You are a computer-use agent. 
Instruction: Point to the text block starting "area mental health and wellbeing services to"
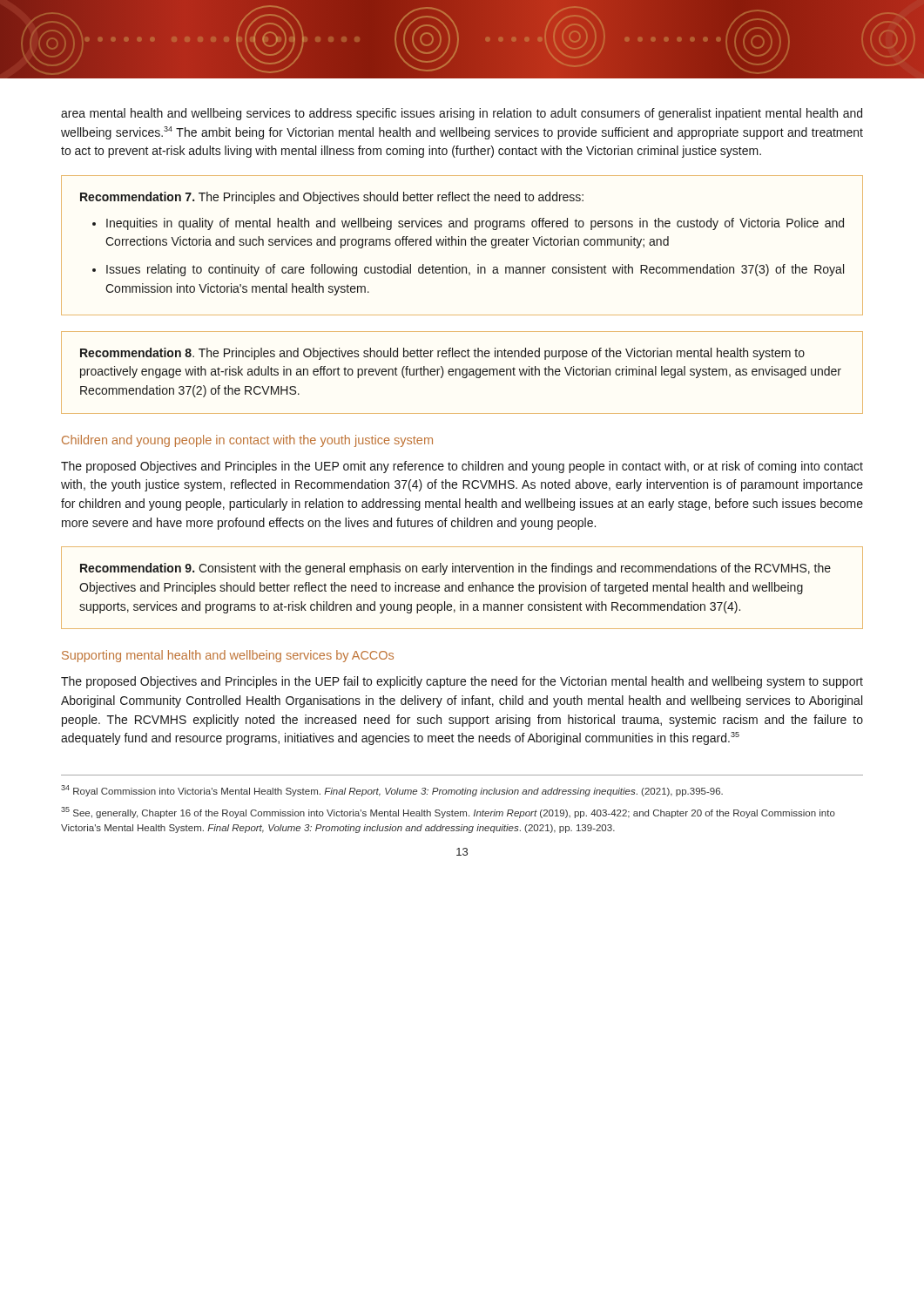click(462, 132)
